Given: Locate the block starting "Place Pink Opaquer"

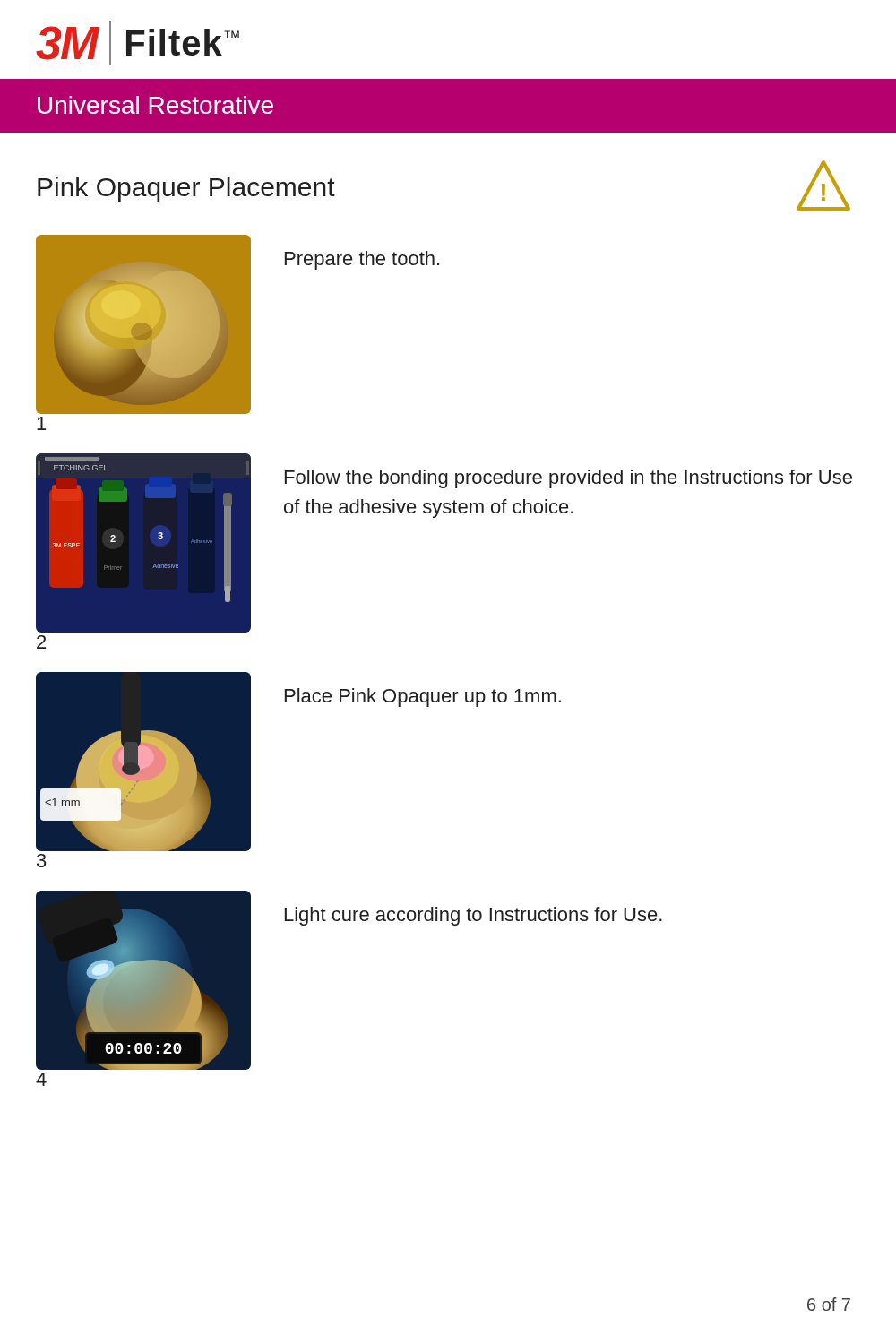Looking at the screenshot, I should coord(423,696).
